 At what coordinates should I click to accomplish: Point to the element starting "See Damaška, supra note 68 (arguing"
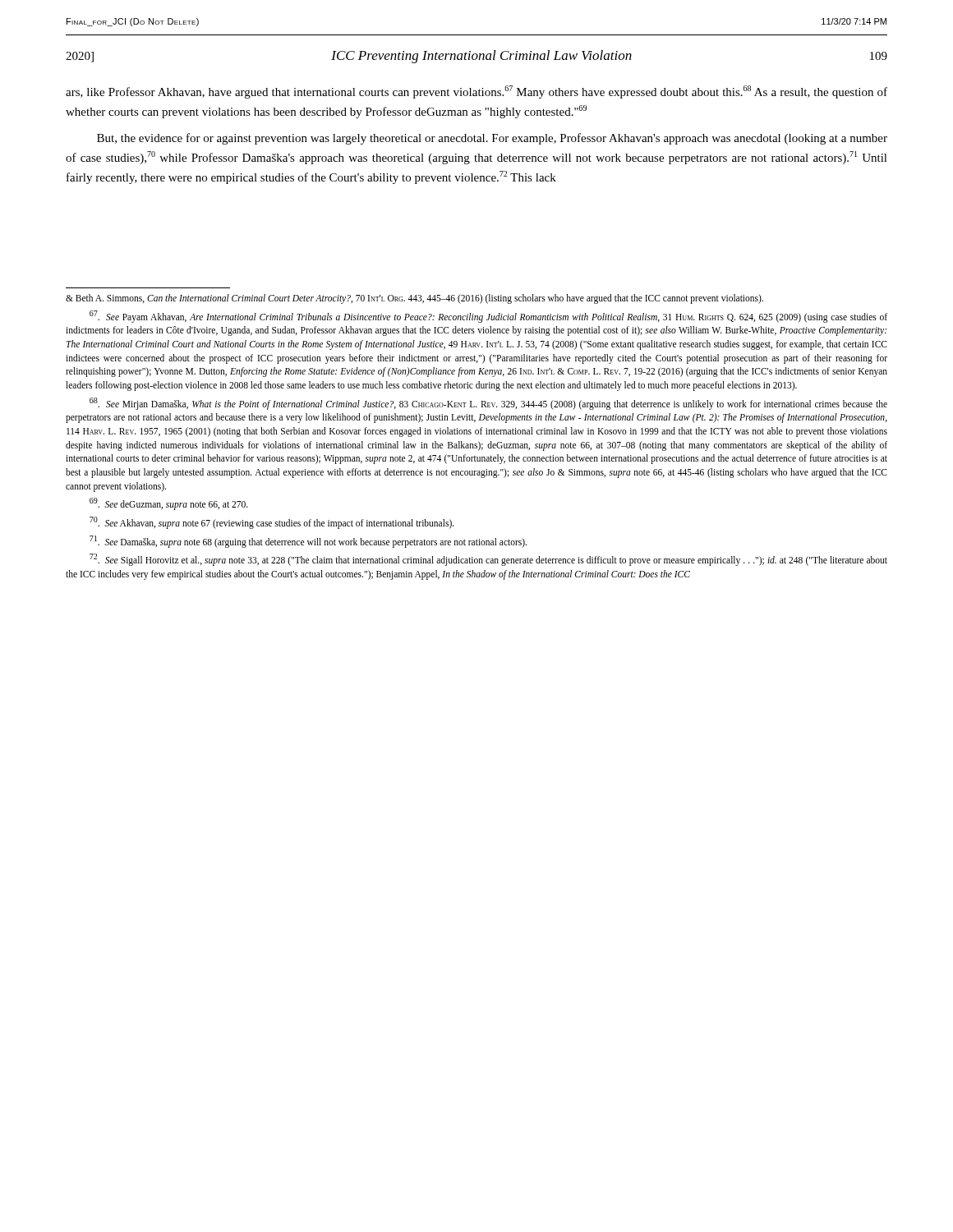coord(308,541)
